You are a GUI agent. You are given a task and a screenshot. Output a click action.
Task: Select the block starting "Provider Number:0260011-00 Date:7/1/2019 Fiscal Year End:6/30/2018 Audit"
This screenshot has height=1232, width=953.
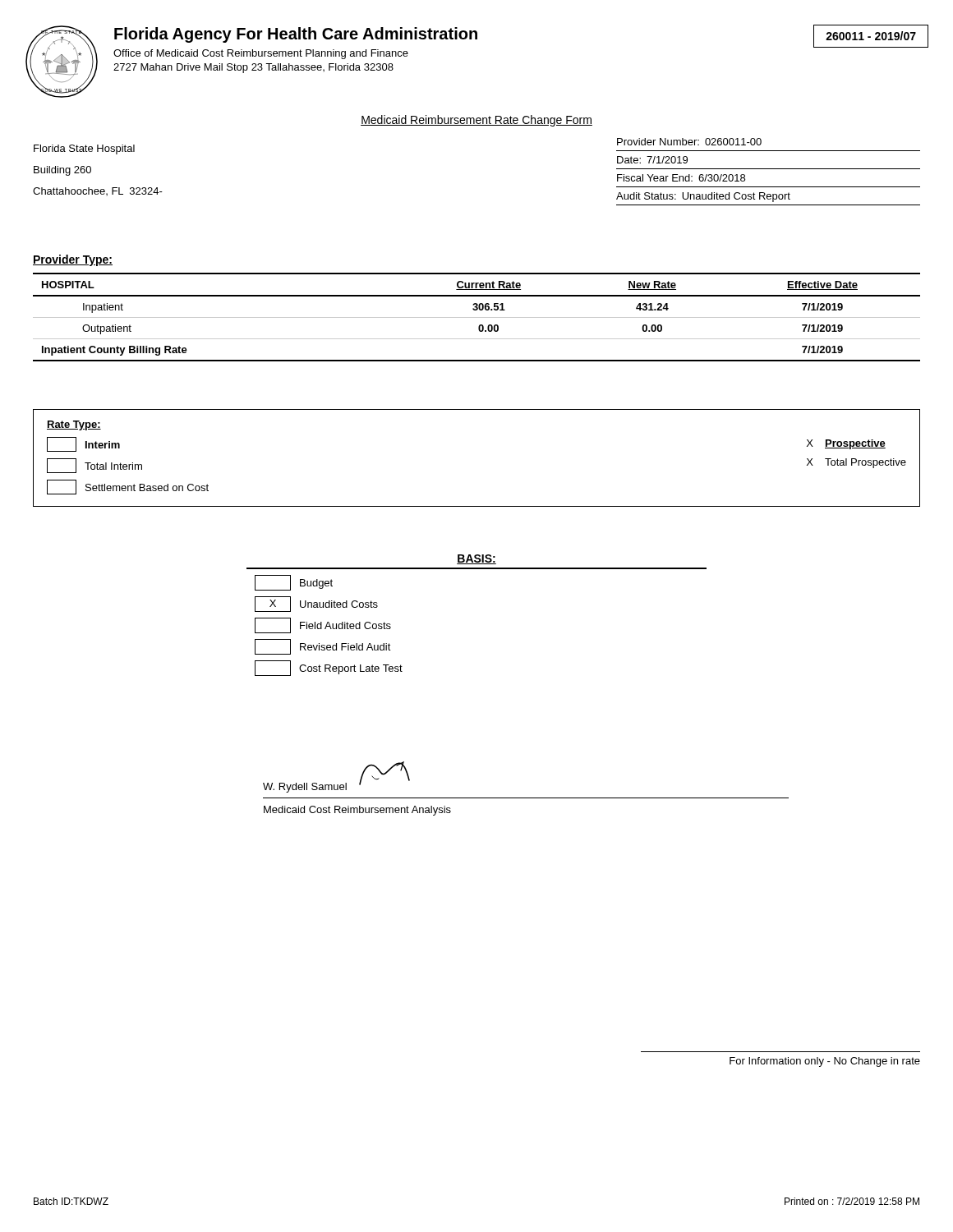[768, 169]
